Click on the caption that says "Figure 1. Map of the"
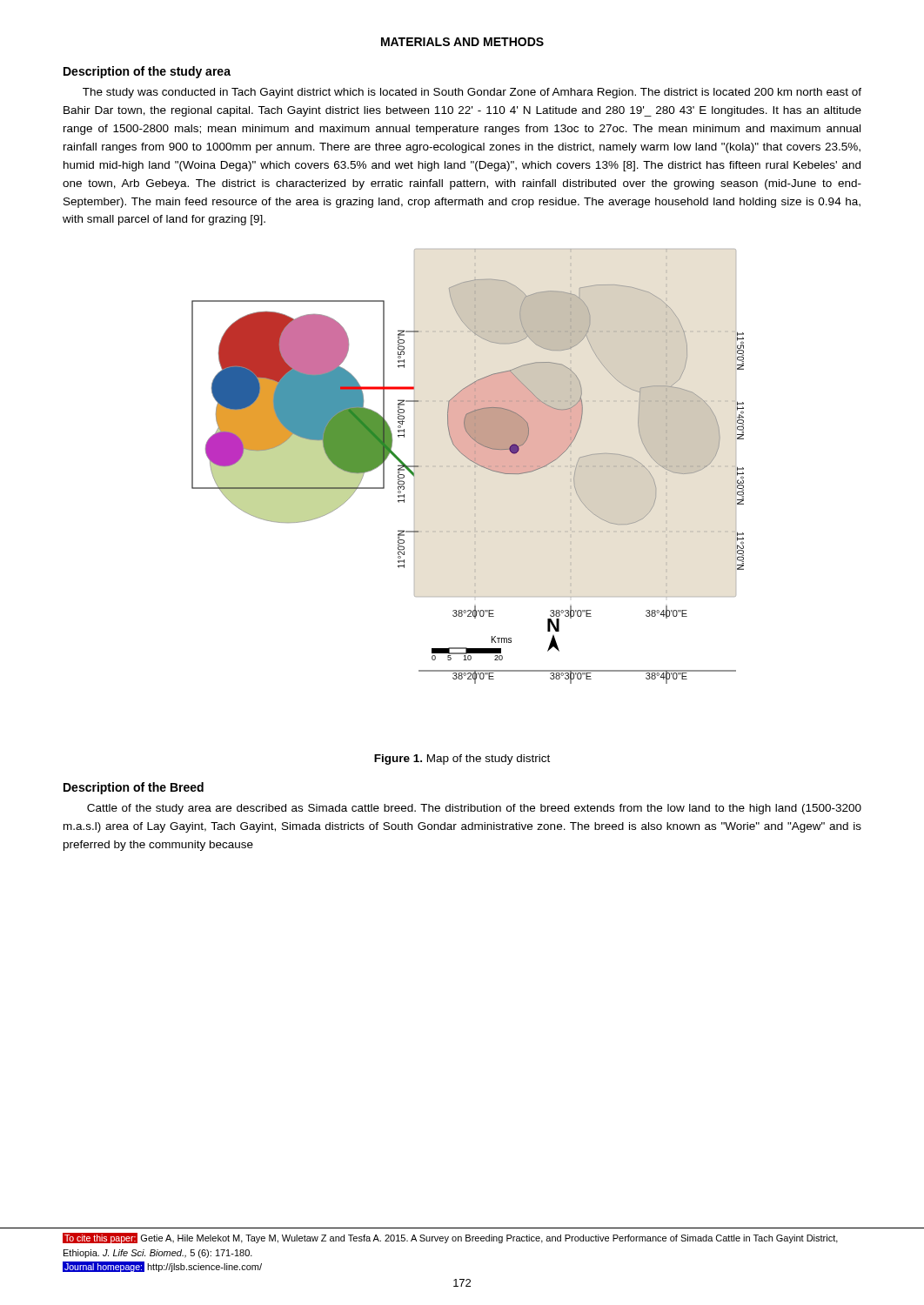 pos(462,758)
